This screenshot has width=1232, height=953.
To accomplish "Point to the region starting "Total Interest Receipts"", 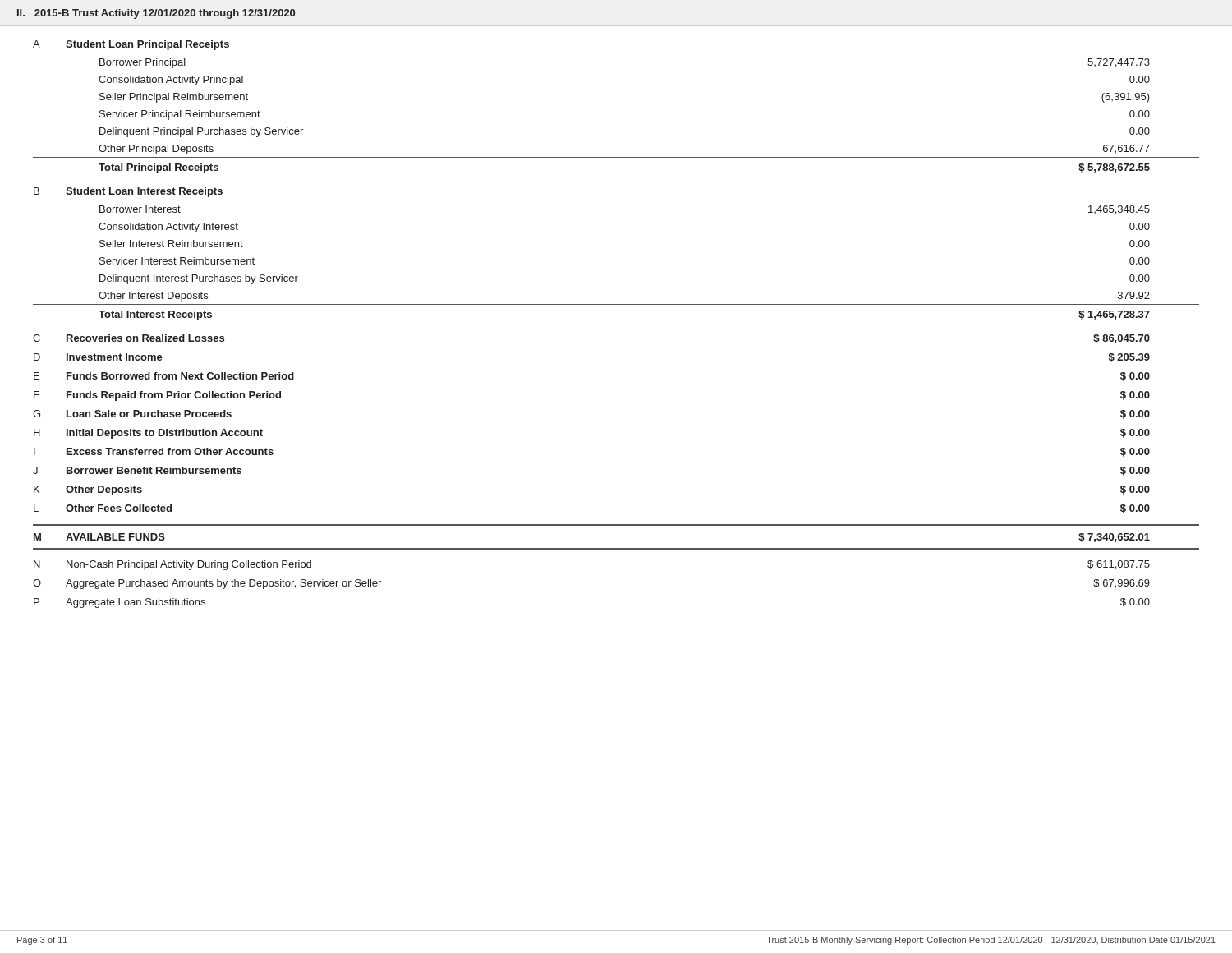I will point(649,314).
